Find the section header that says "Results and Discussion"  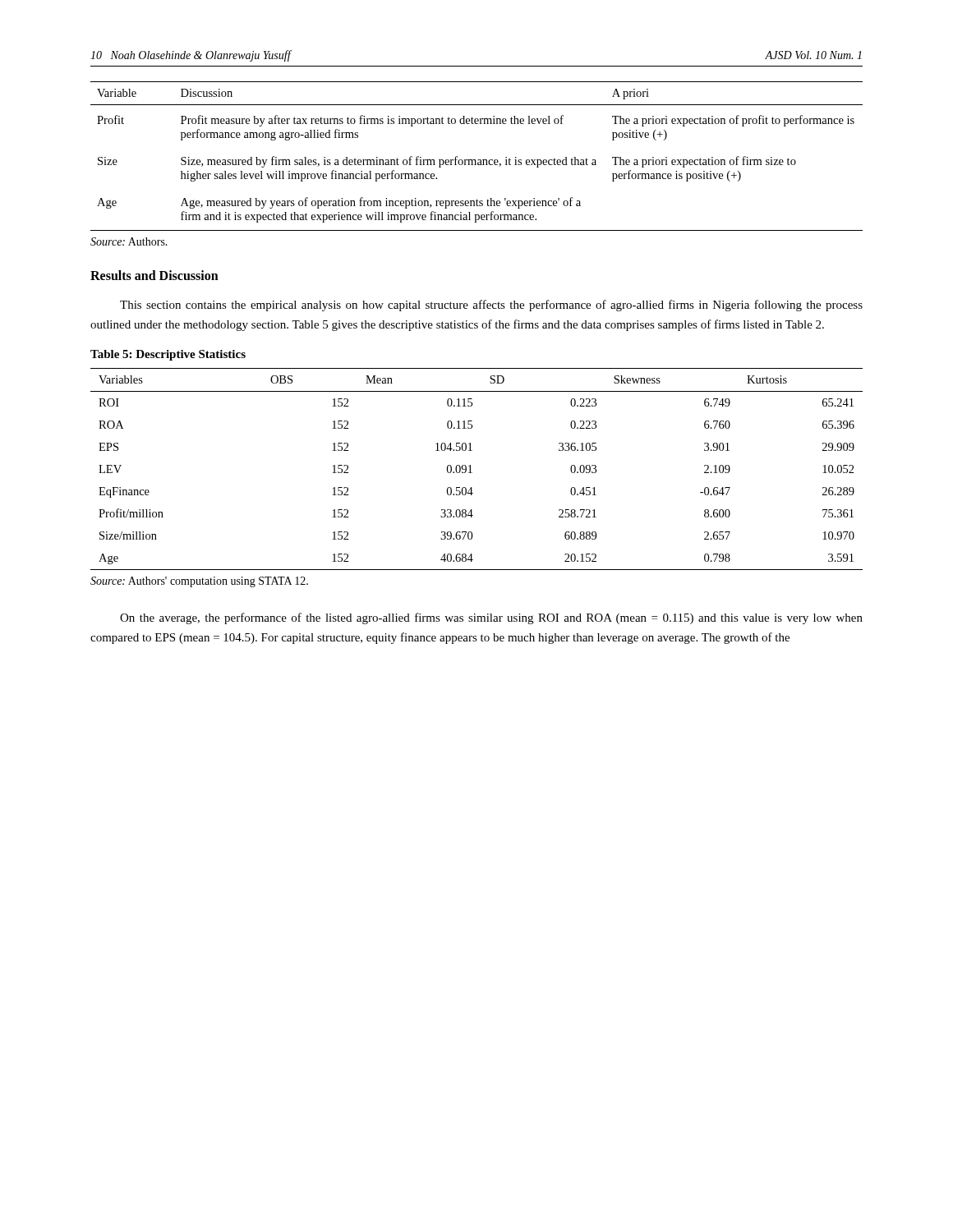click(154, 276)
